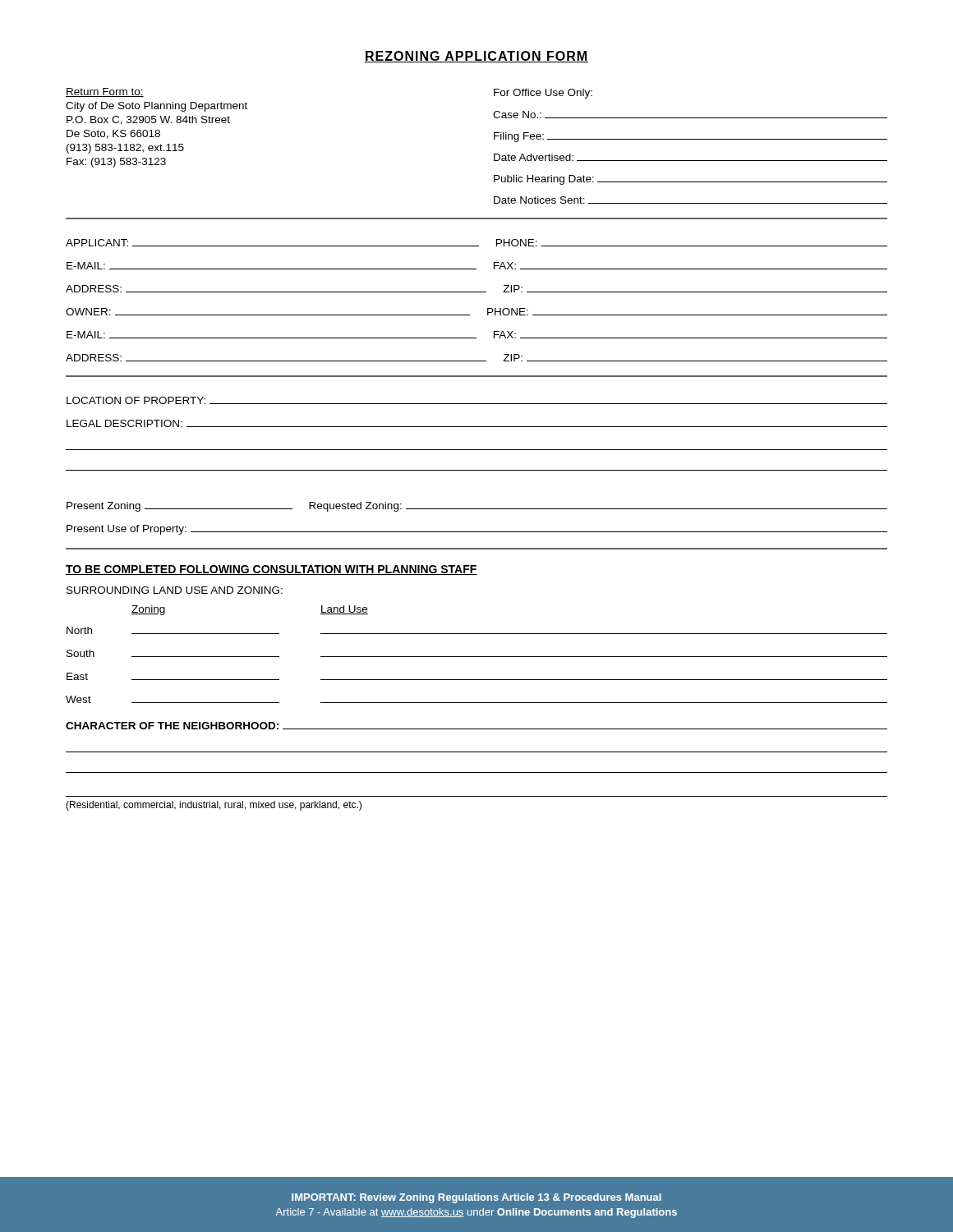Click on the text starting "REZONING APPLICATION FORM"
953x1232 pixels.
[476, 56]
